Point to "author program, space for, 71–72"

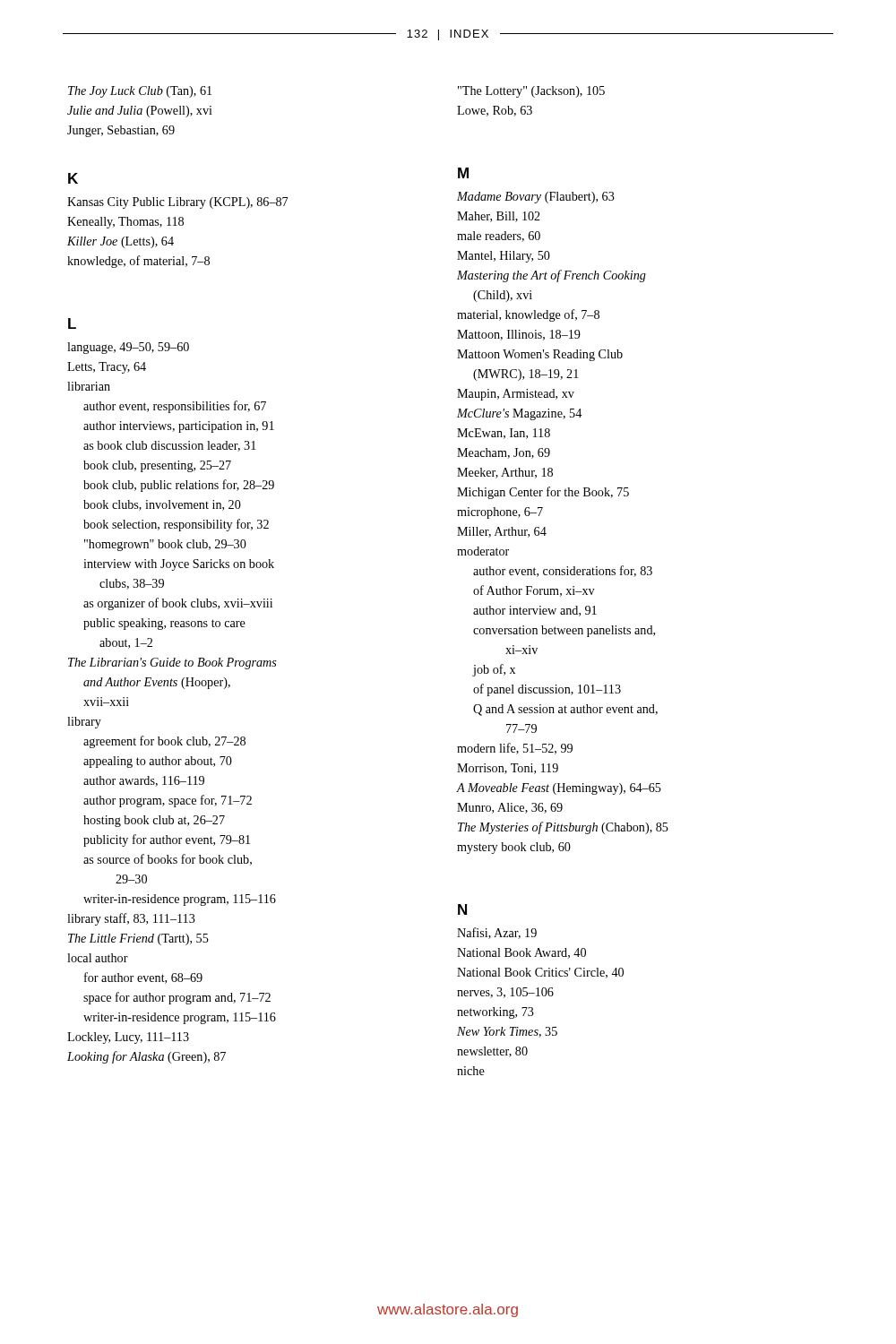[x=168, y=800]
